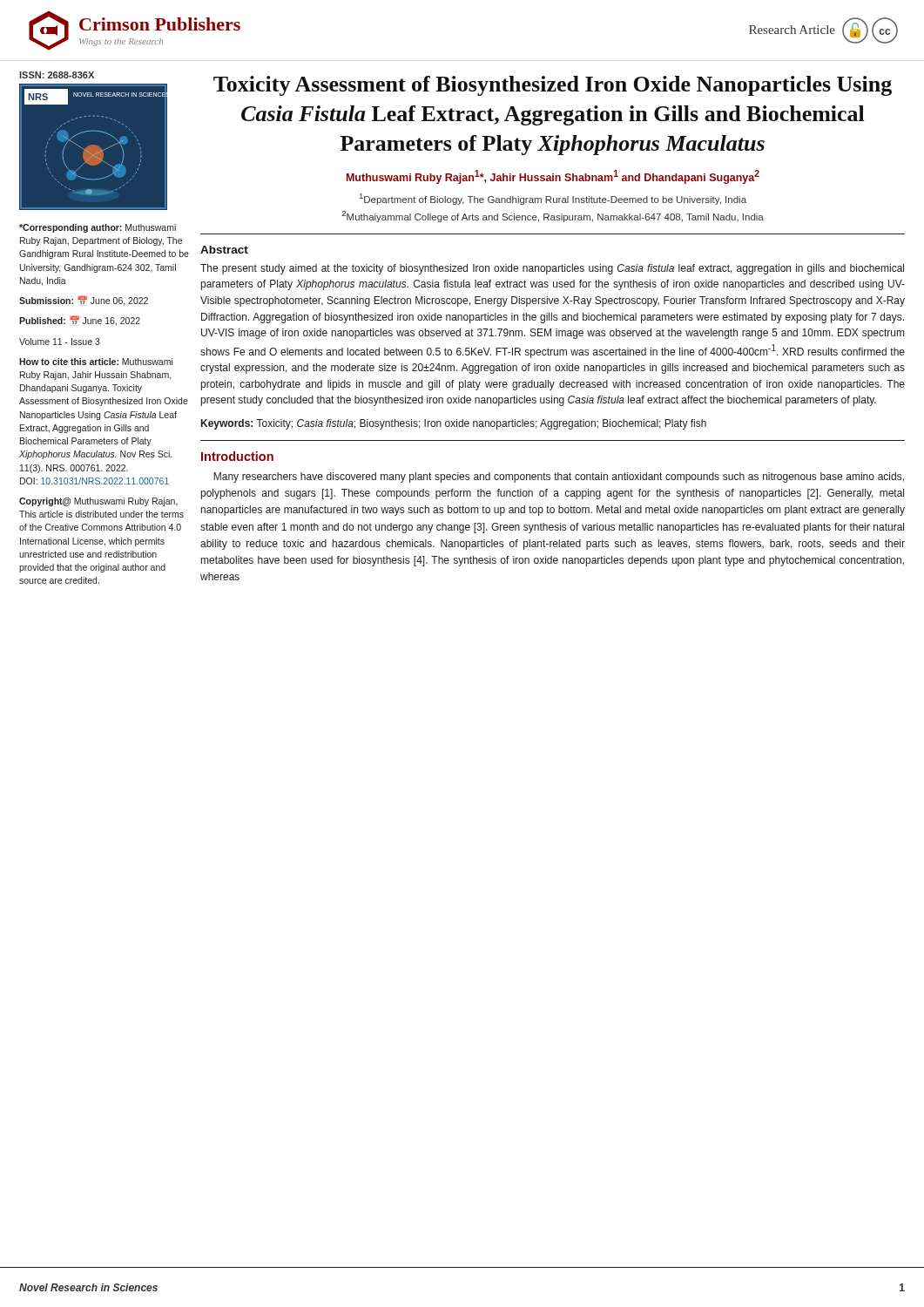
Task: Locate the block starting "2Muthaiyammal College of Arts and Science,"
Action: 553,215
